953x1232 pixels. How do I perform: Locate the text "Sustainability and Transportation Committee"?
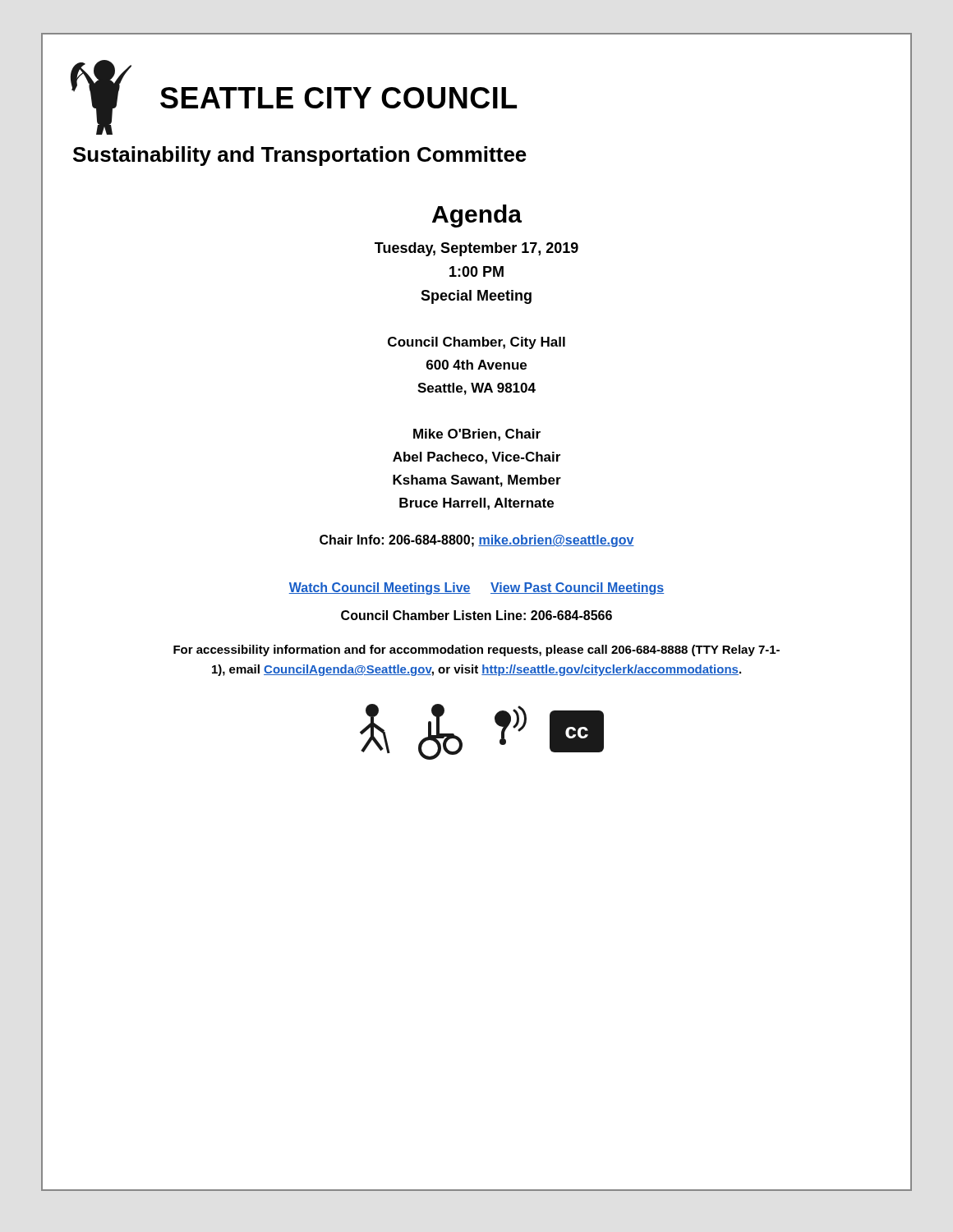click(x=476, y=155)
